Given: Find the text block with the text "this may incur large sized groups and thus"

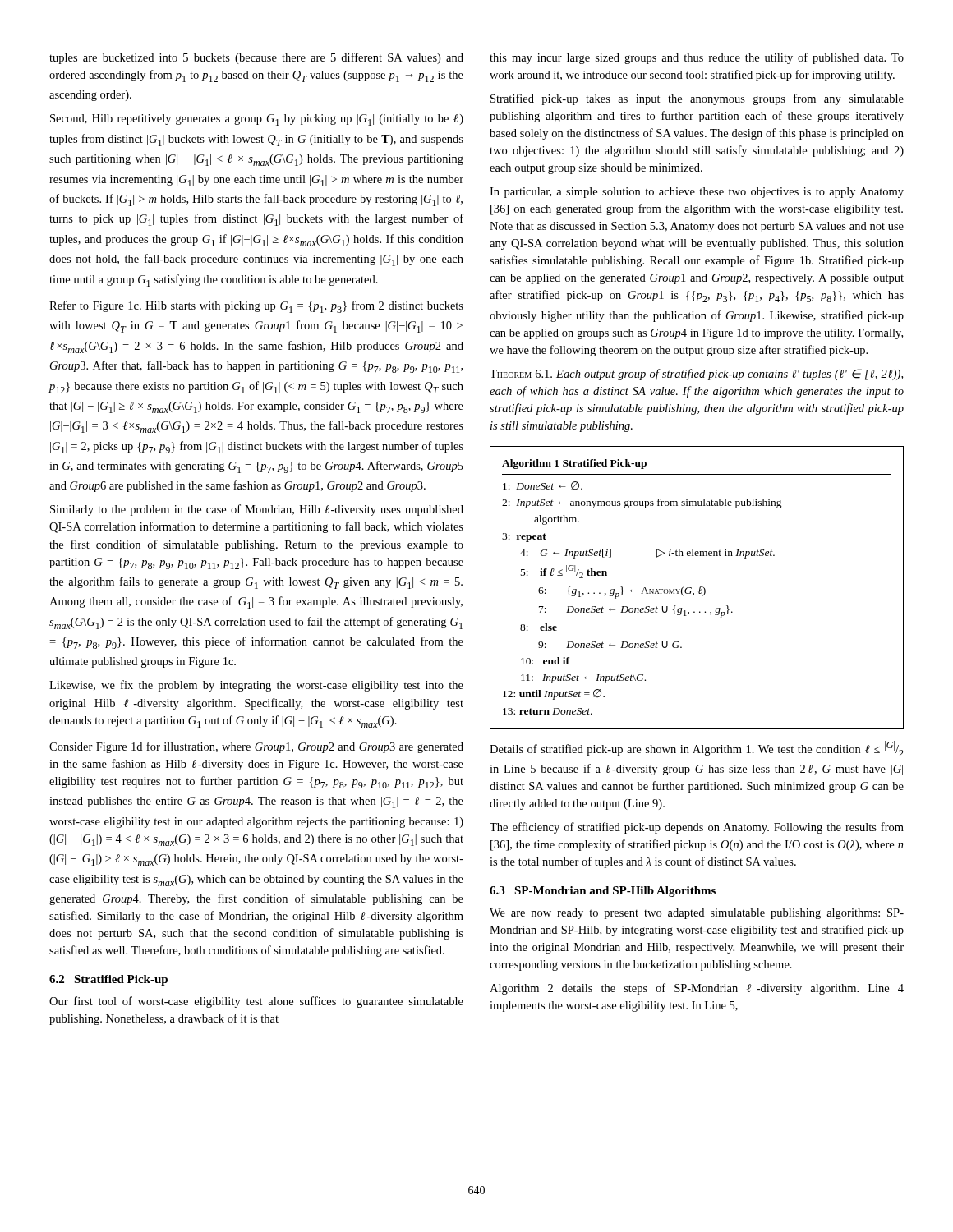Looking at the screenshot, I should pyautogui.click(x=697, y=67).
